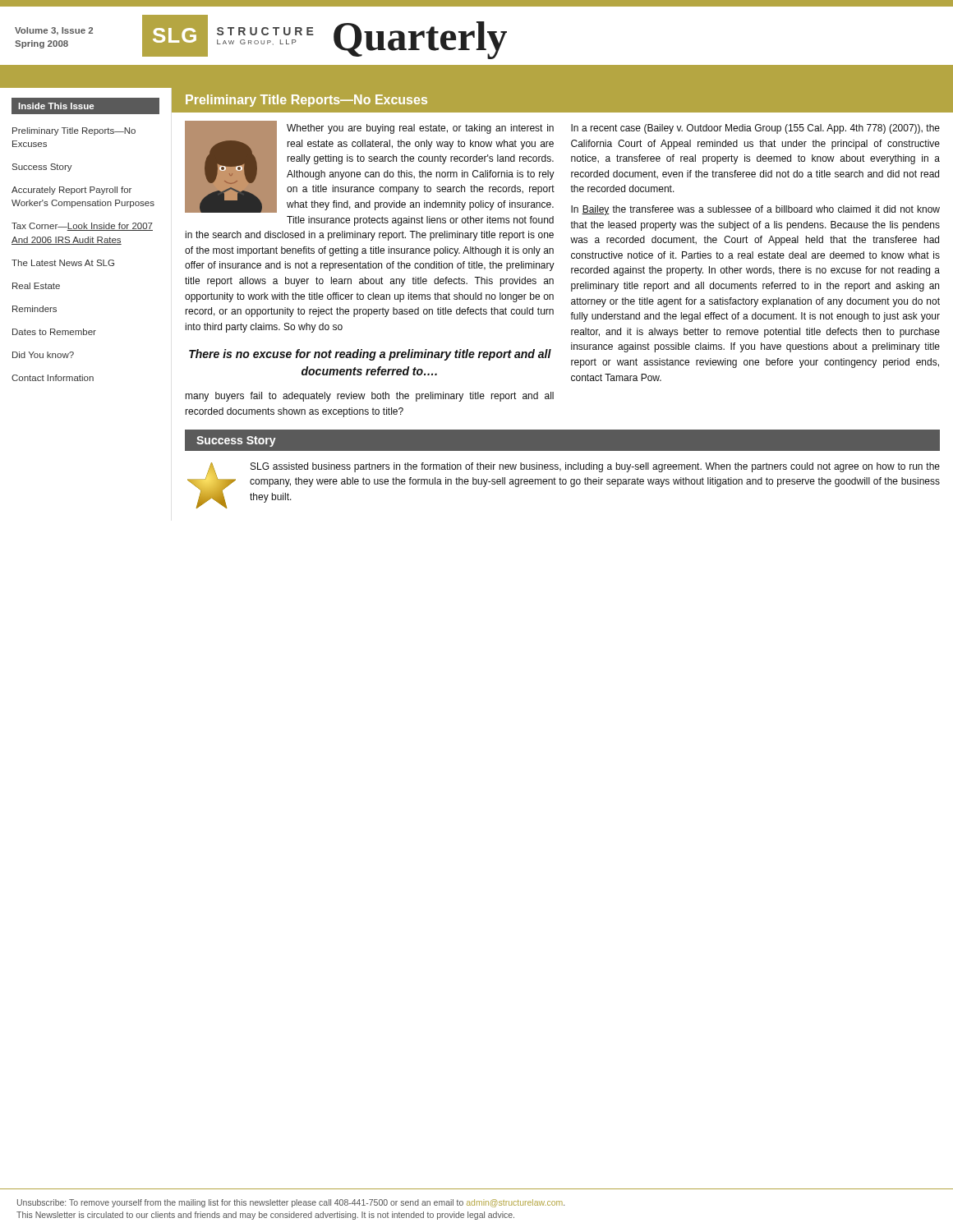953x1232 pixels.
Task: Click on the text starting "Accurately Report Payroll for"
Action: tap(83, 197)
